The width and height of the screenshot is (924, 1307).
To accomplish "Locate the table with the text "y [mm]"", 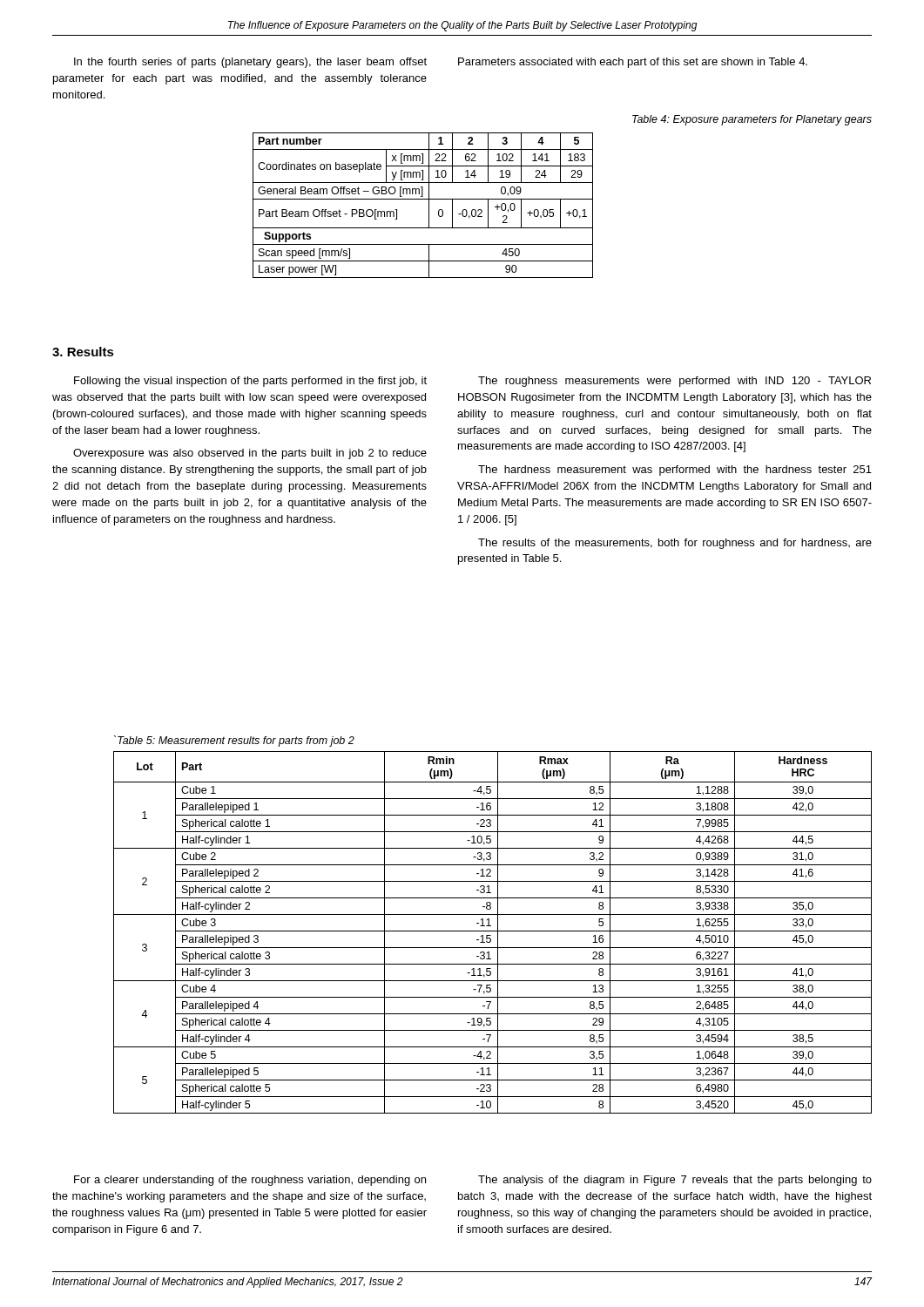I will pyautogui.click(x=562, y=203).
